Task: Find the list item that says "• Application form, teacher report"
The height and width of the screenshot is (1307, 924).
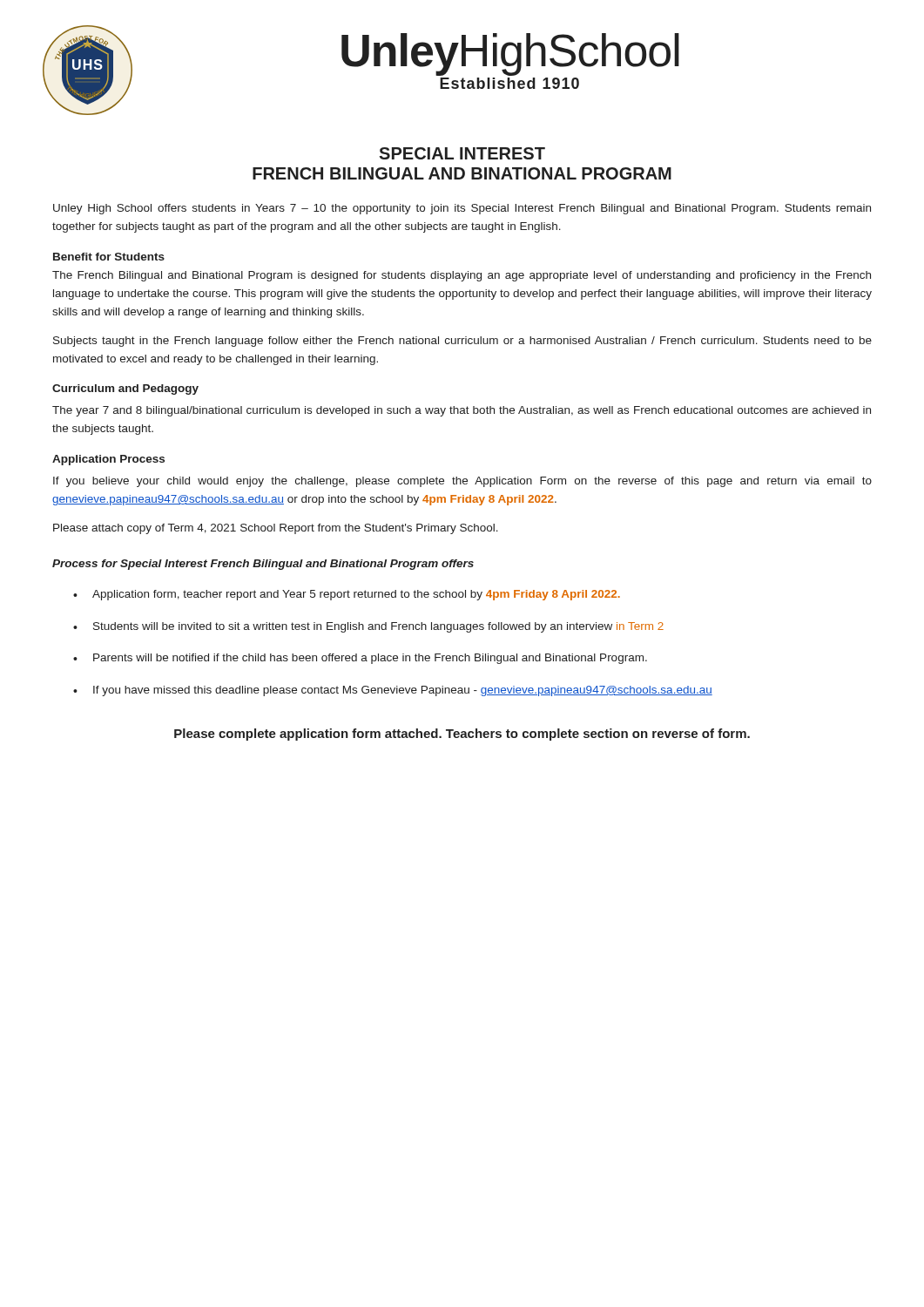Action: (472, 595)
